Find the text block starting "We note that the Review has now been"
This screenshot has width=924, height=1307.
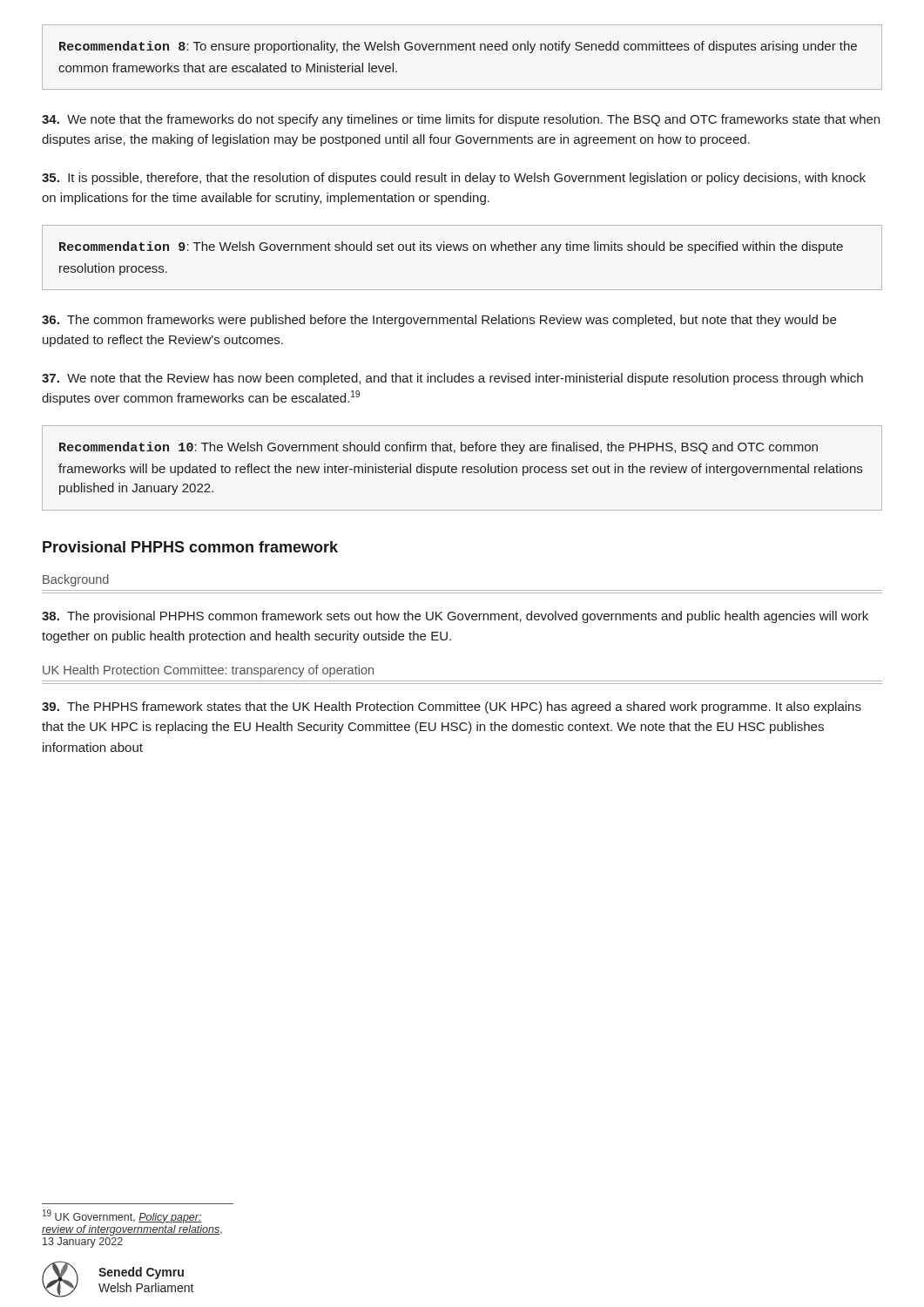coord(453,387)
